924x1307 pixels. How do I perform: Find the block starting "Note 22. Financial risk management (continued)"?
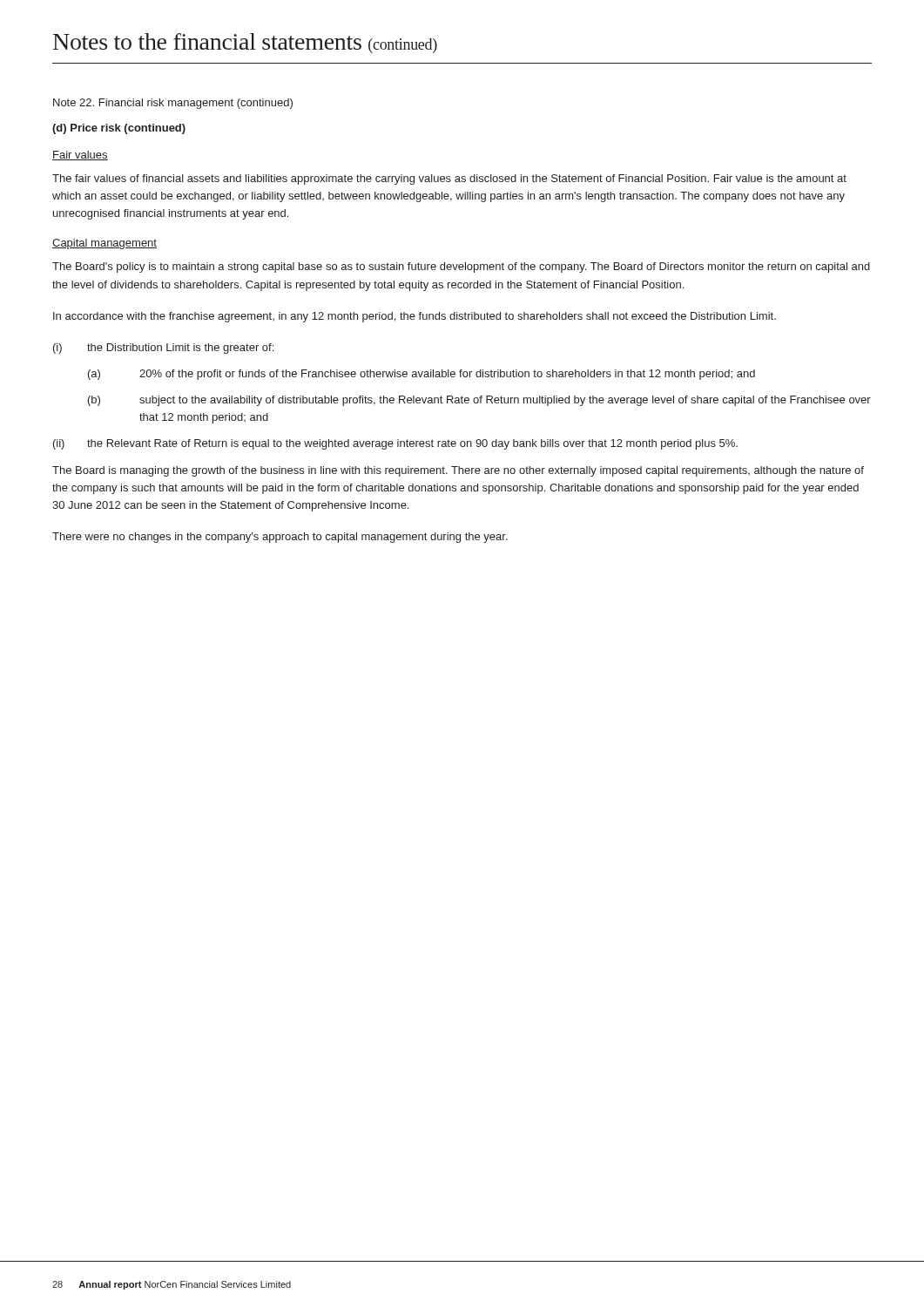tap(173, 104)
